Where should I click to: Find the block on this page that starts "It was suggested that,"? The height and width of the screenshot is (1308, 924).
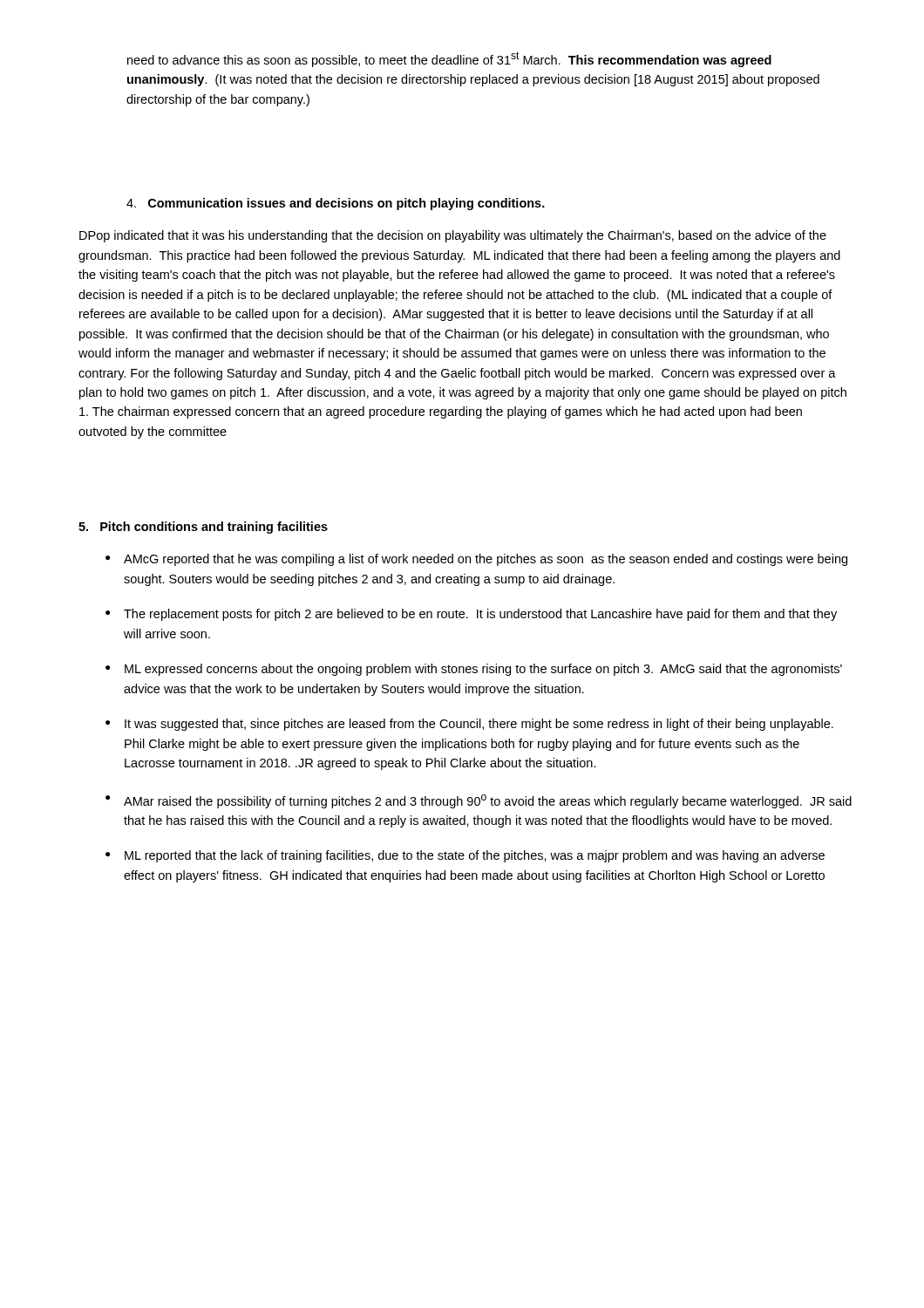tap(481, 744)
